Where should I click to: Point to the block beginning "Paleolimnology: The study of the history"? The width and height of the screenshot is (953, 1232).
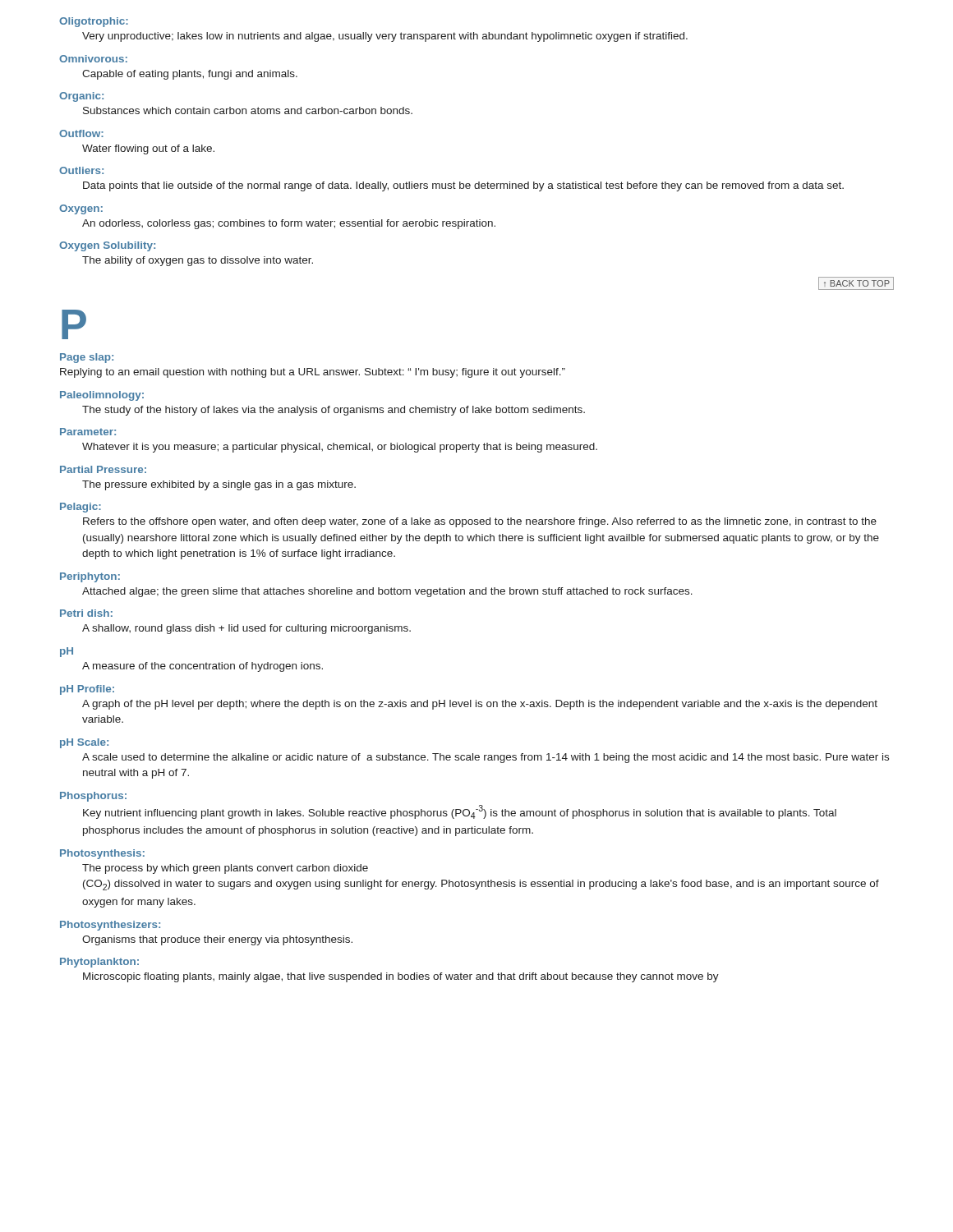[476, 403]
